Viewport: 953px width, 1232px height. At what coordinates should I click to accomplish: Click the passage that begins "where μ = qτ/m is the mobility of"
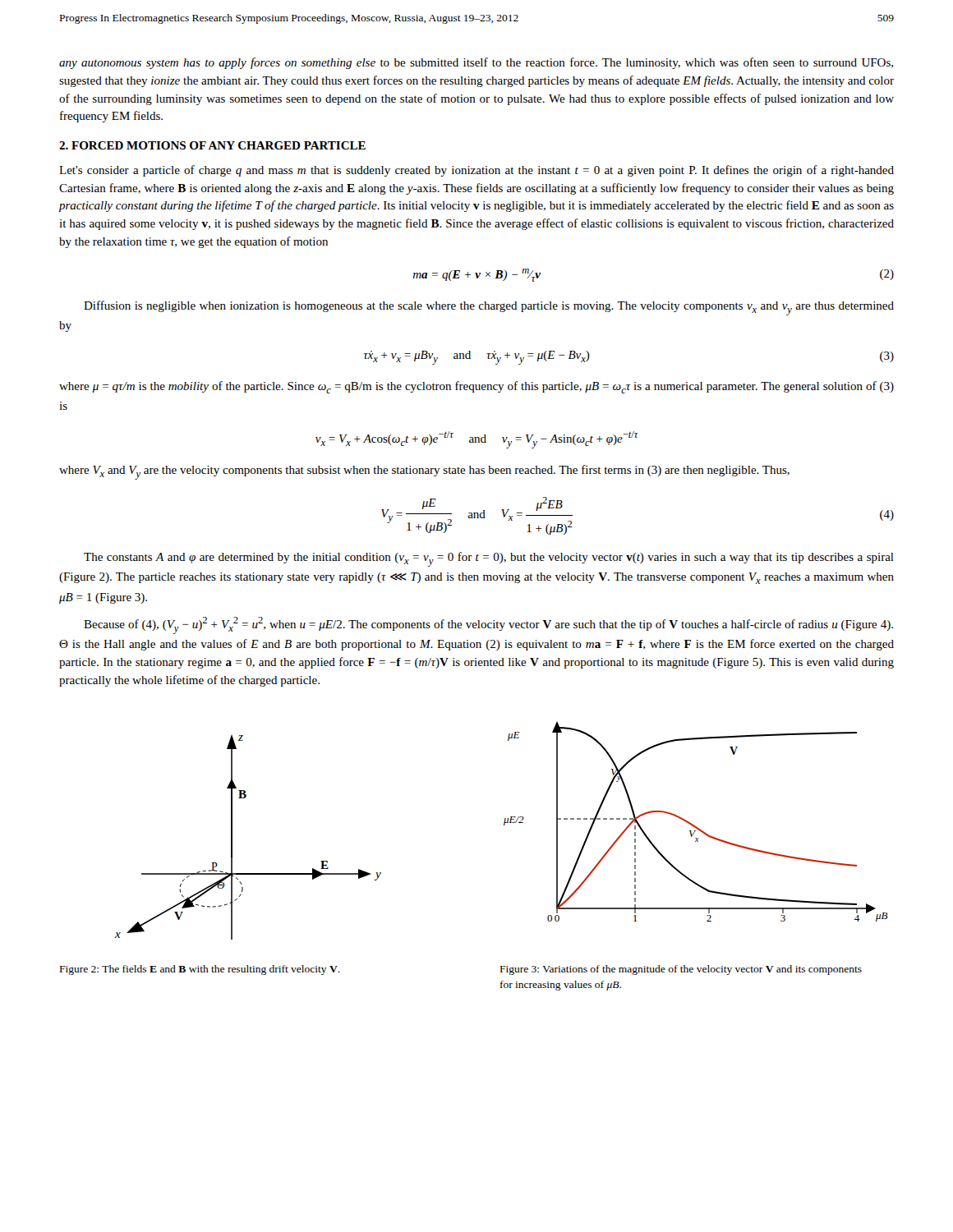pyautogui.click(x=476, y=396)
